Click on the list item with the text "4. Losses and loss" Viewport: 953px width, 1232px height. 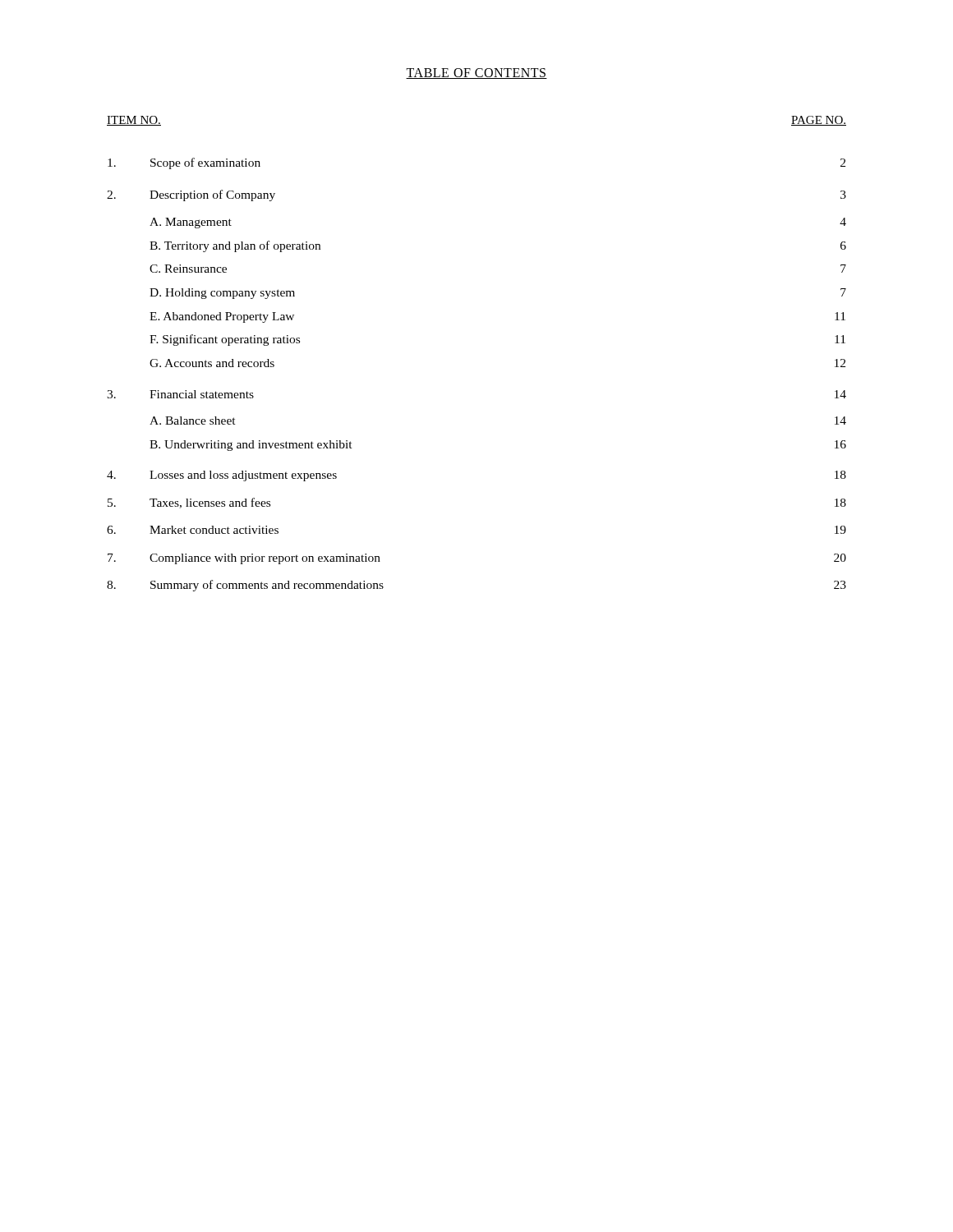pyautogui.click(x=242, y=476)
